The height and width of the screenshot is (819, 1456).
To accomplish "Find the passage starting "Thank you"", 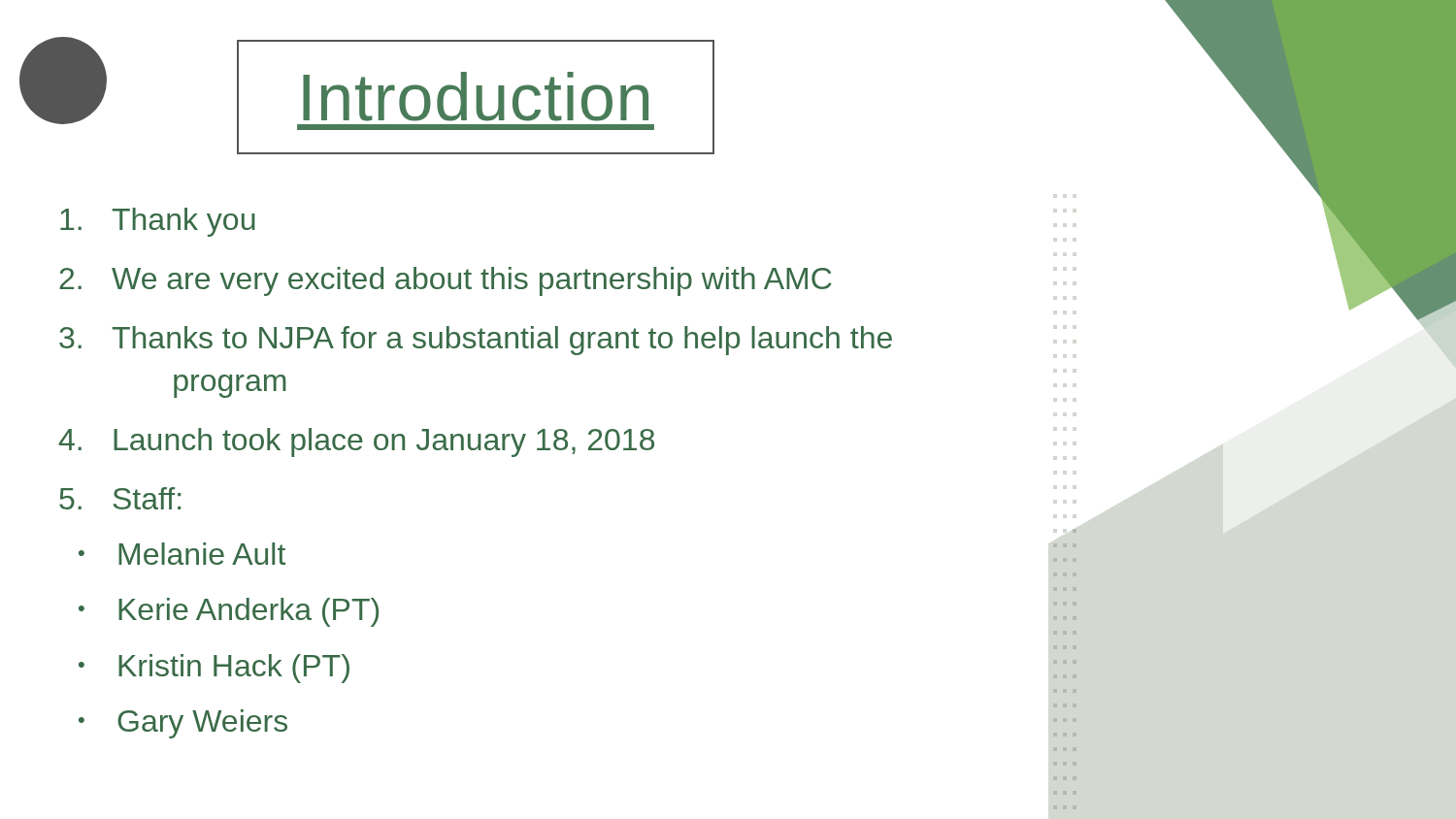I will click(158, 222).
